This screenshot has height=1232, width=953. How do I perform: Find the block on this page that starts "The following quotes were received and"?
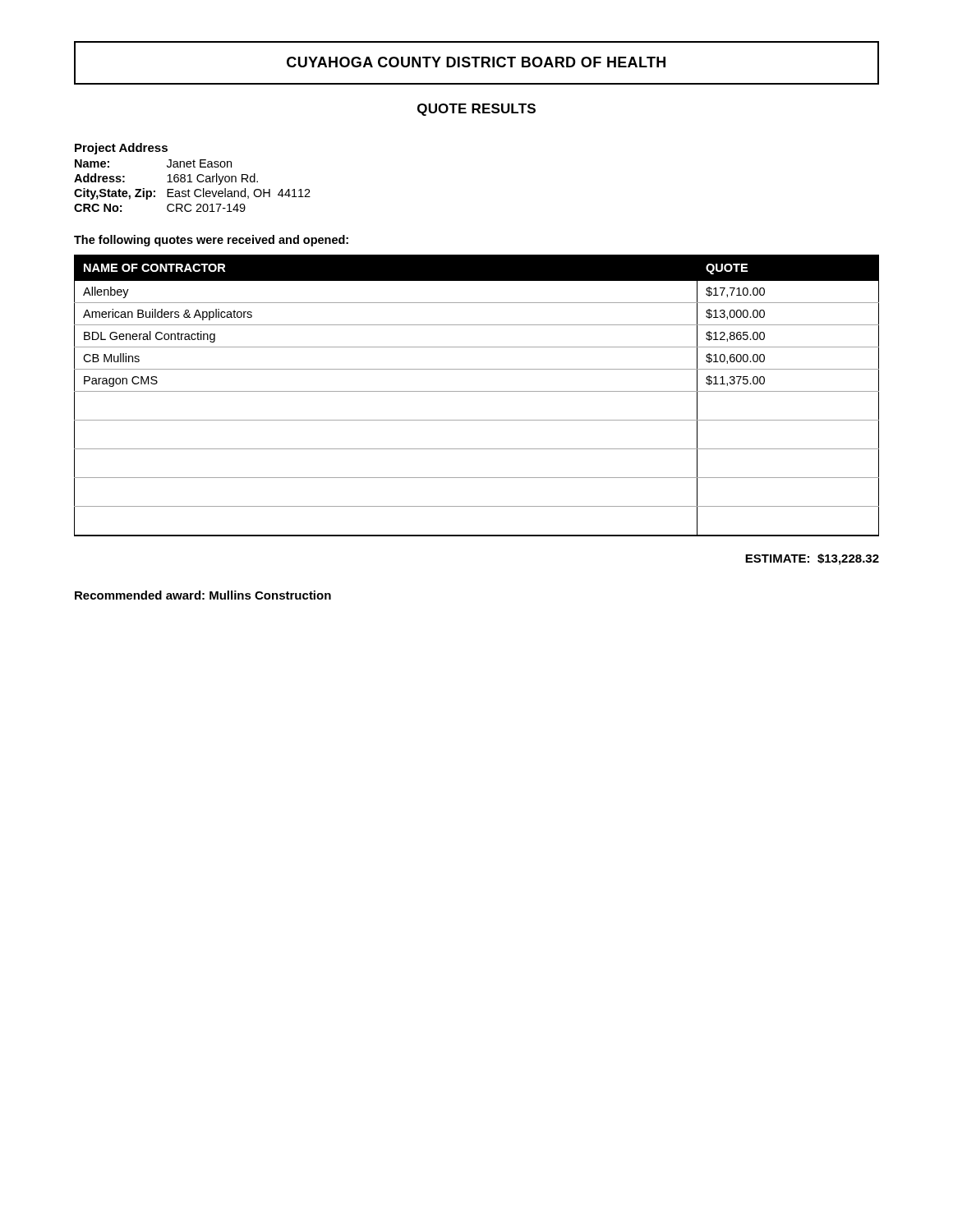[211, 241]
